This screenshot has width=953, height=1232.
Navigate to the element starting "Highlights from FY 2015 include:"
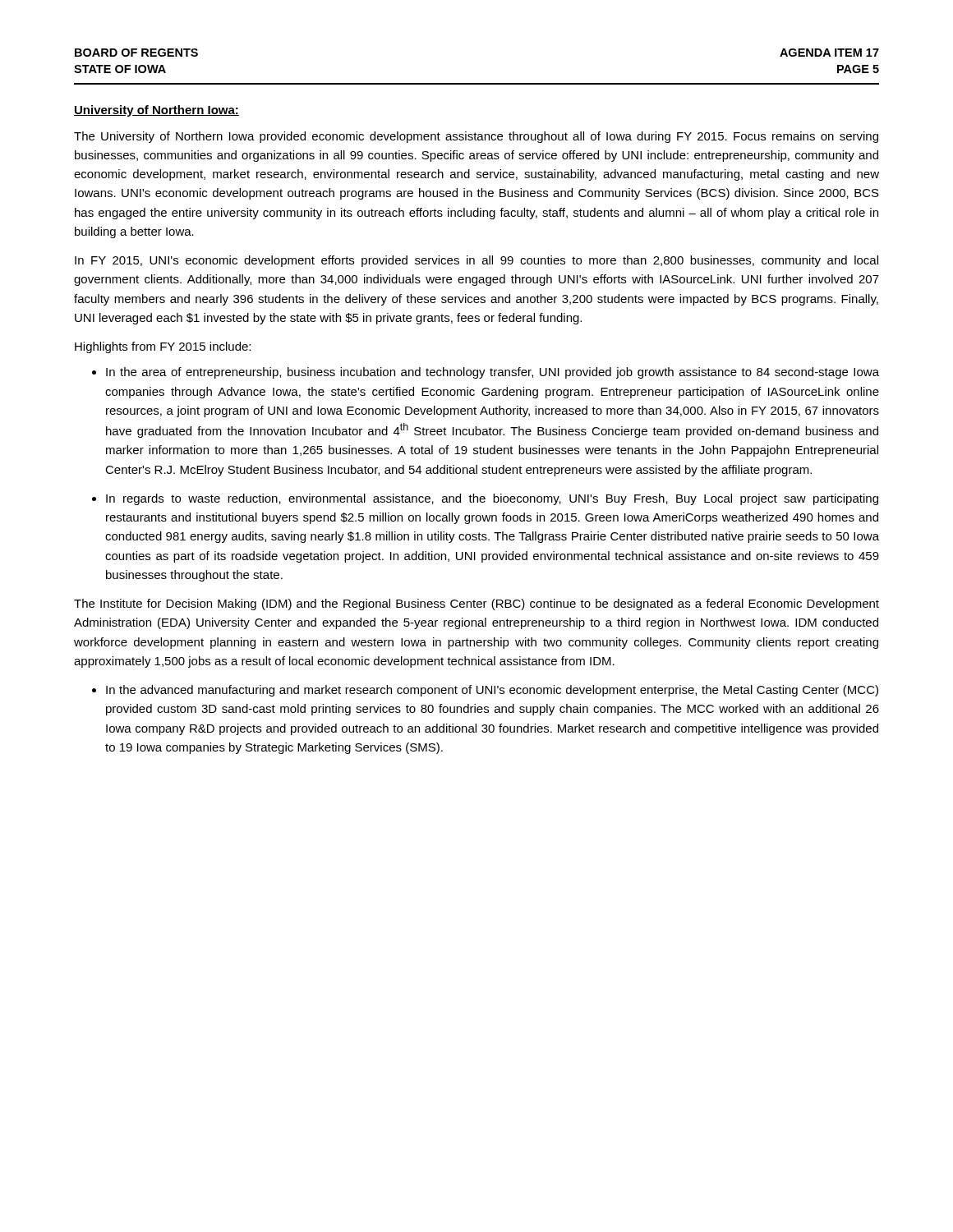[x=163, y=346]
